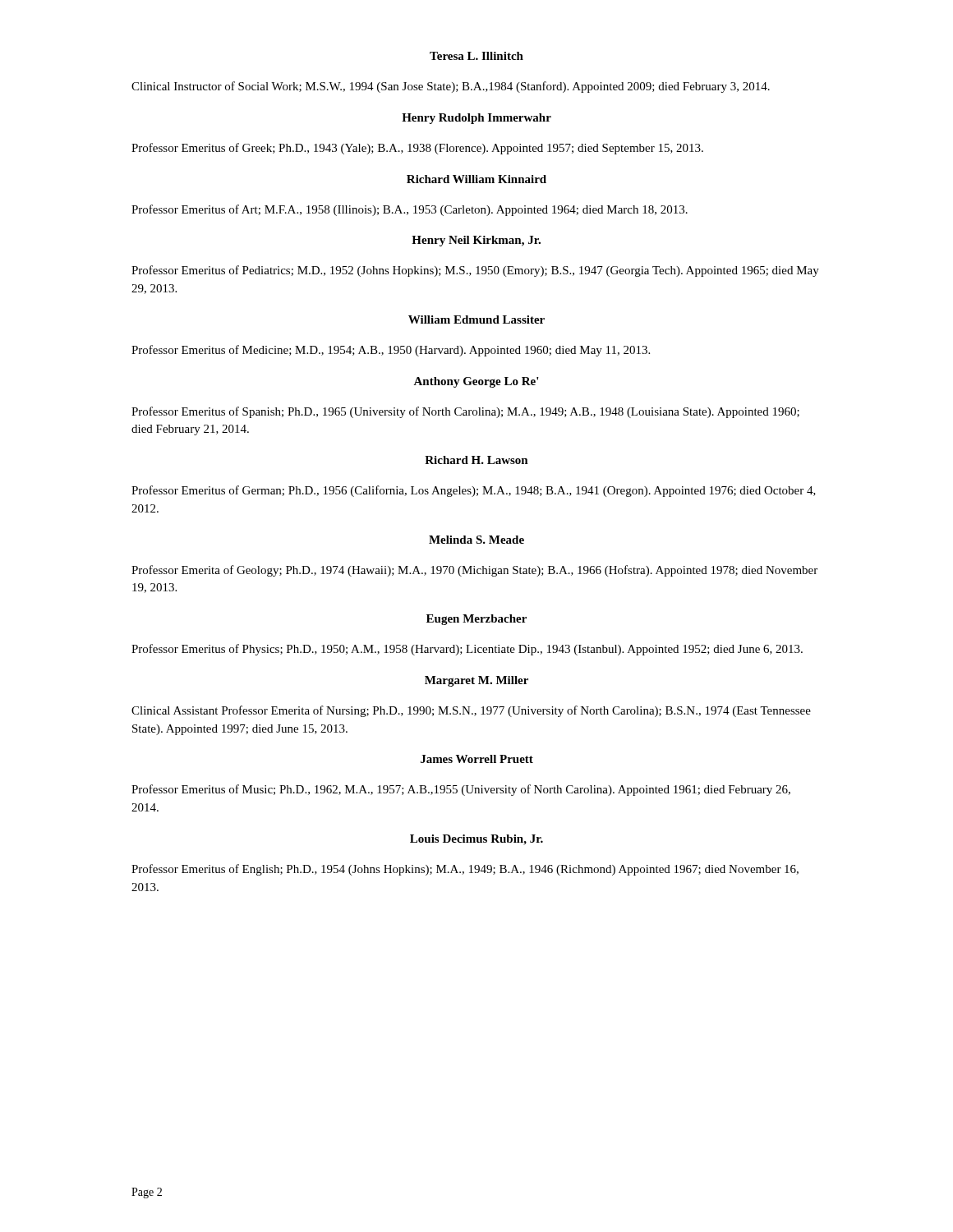953x1232 pixels.
Task: Select the section header with the text "Richard William Kinnaird"
Action: point(476,179)
